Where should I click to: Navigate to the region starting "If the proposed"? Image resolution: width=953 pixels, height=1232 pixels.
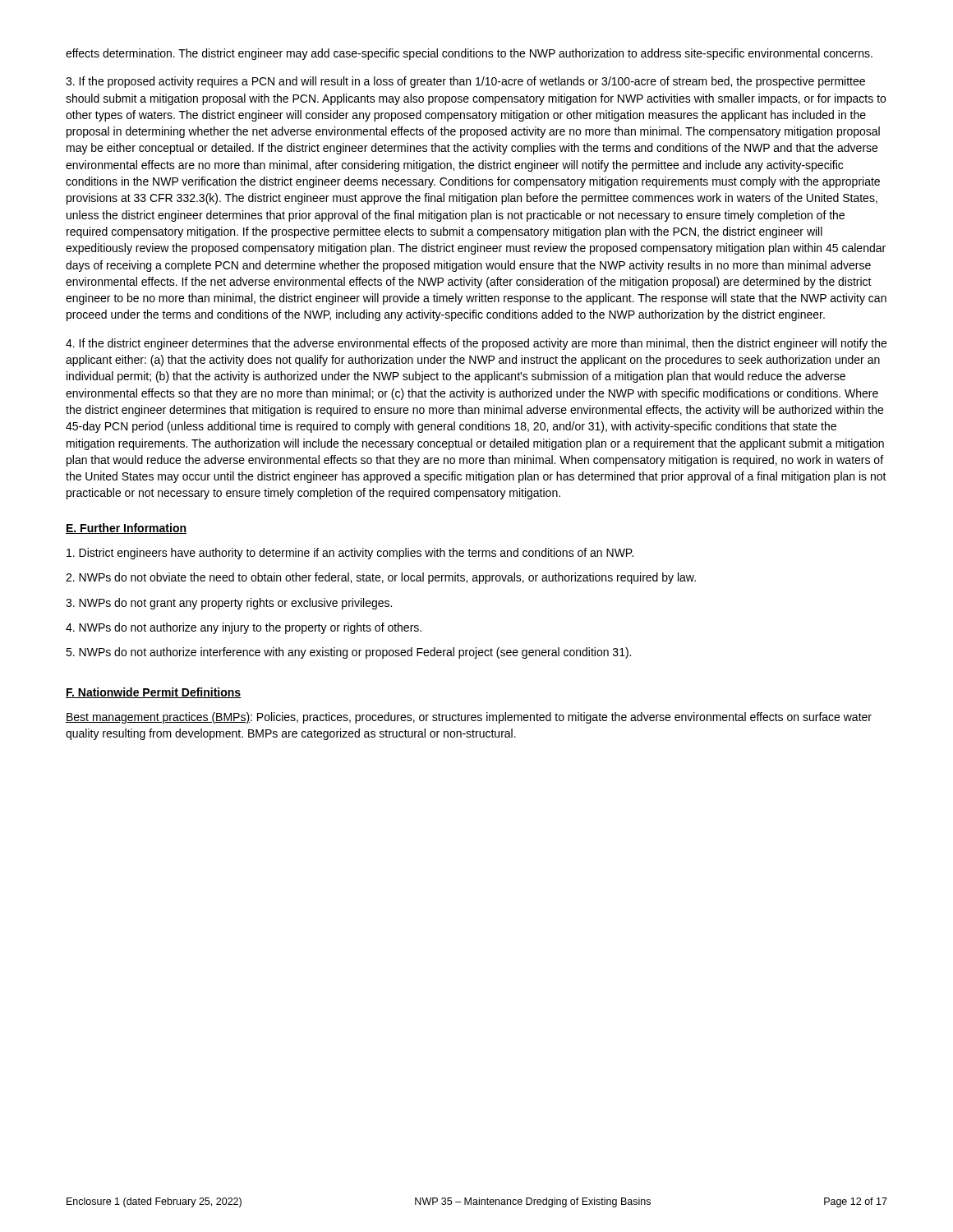476,198
